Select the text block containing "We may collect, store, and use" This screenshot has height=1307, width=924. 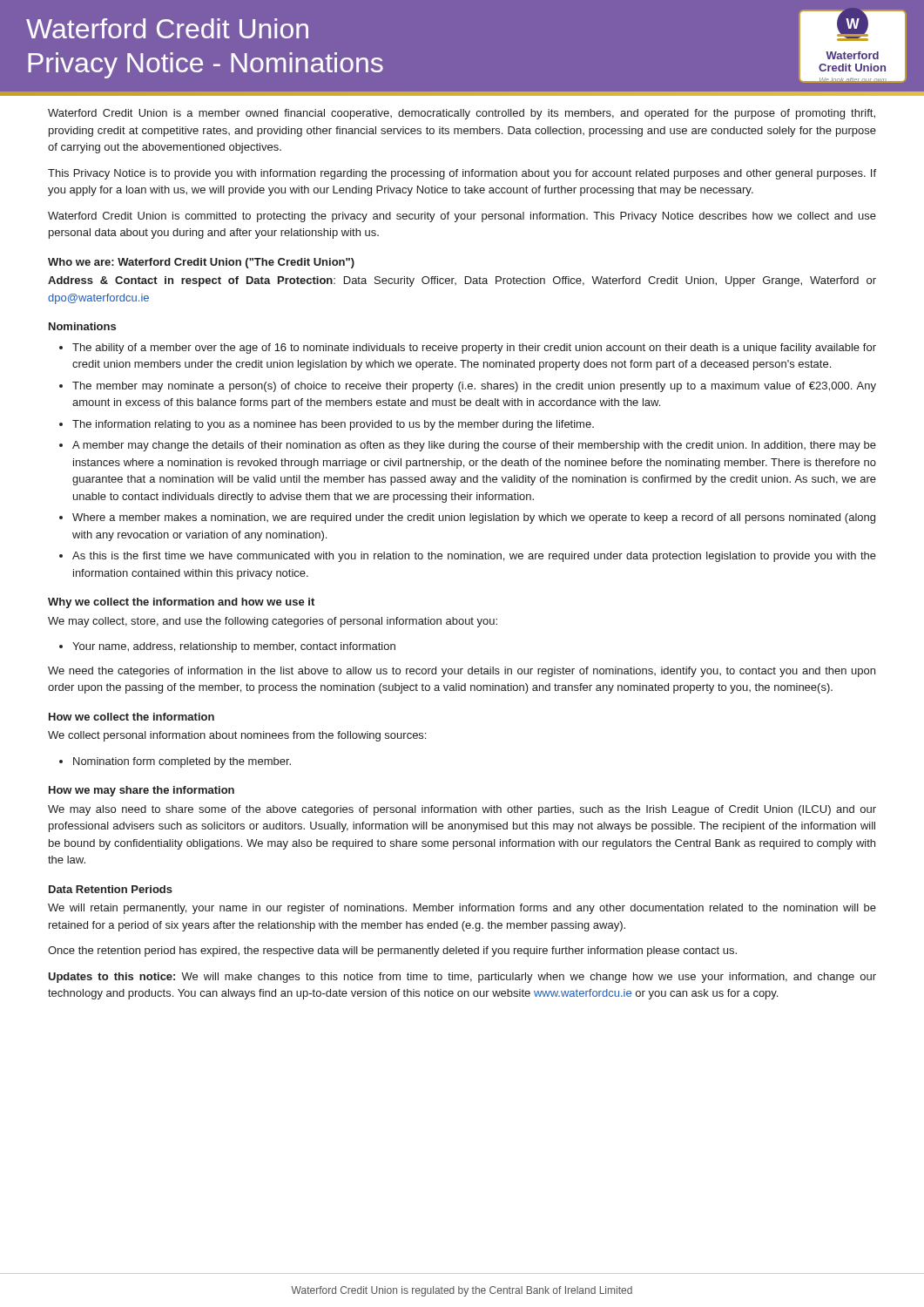tap(462, 621)
